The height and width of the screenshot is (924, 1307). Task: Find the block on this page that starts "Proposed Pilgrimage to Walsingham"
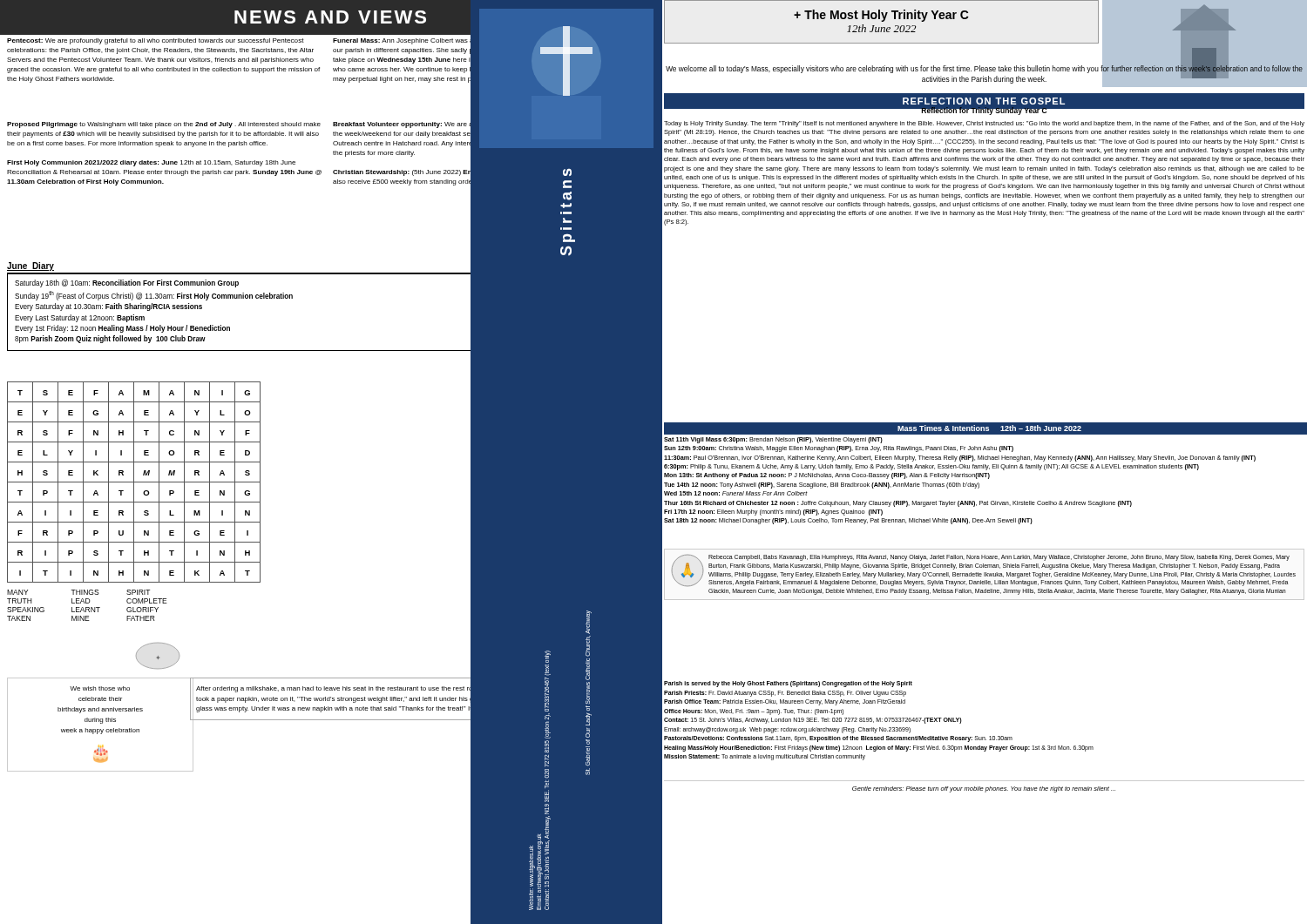[x=165, y=153]
